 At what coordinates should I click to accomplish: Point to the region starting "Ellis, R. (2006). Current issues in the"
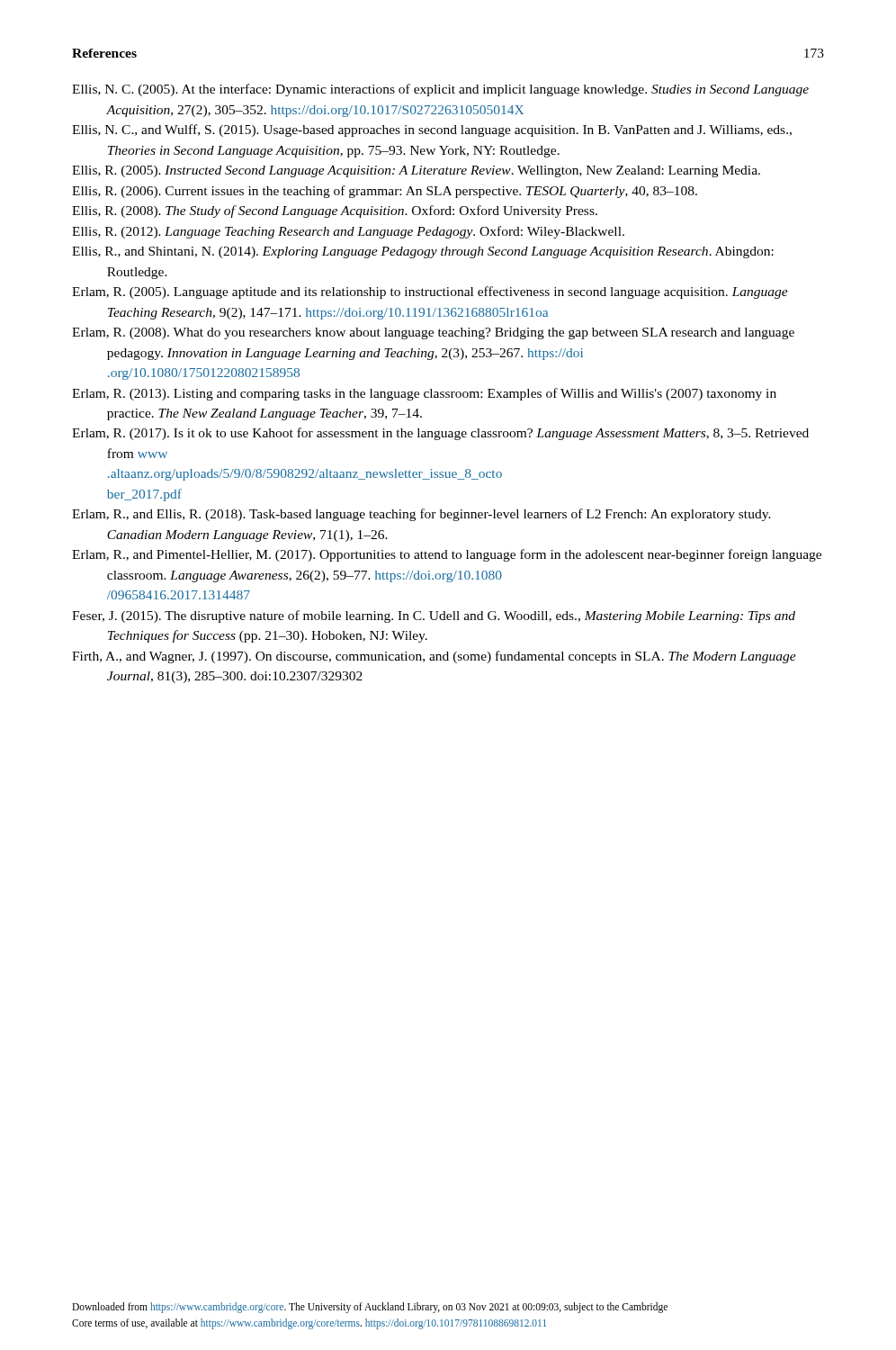(385, 190)
